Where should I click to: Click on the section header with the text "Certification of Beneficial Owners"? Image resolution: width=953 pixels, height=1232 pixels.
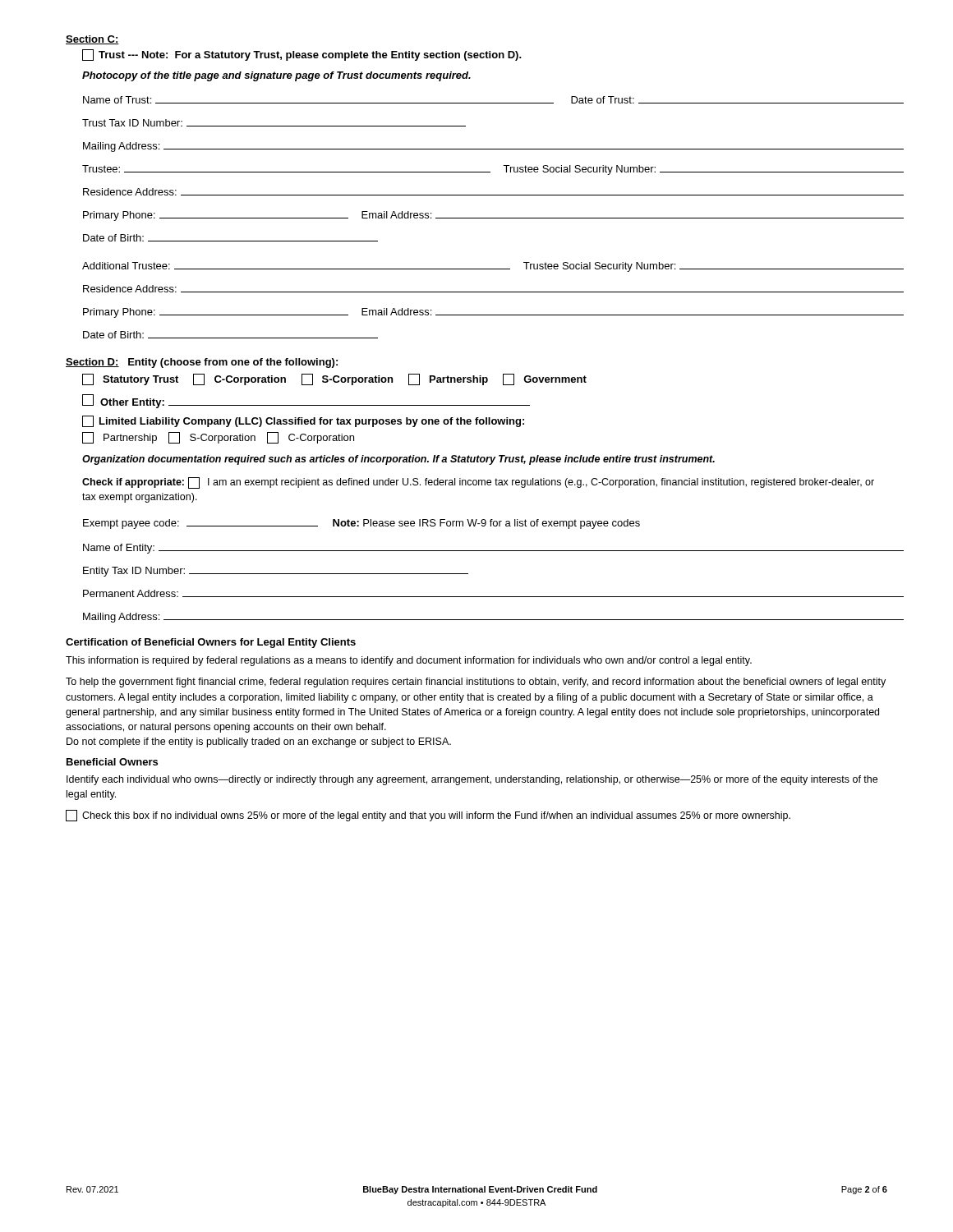211,642
